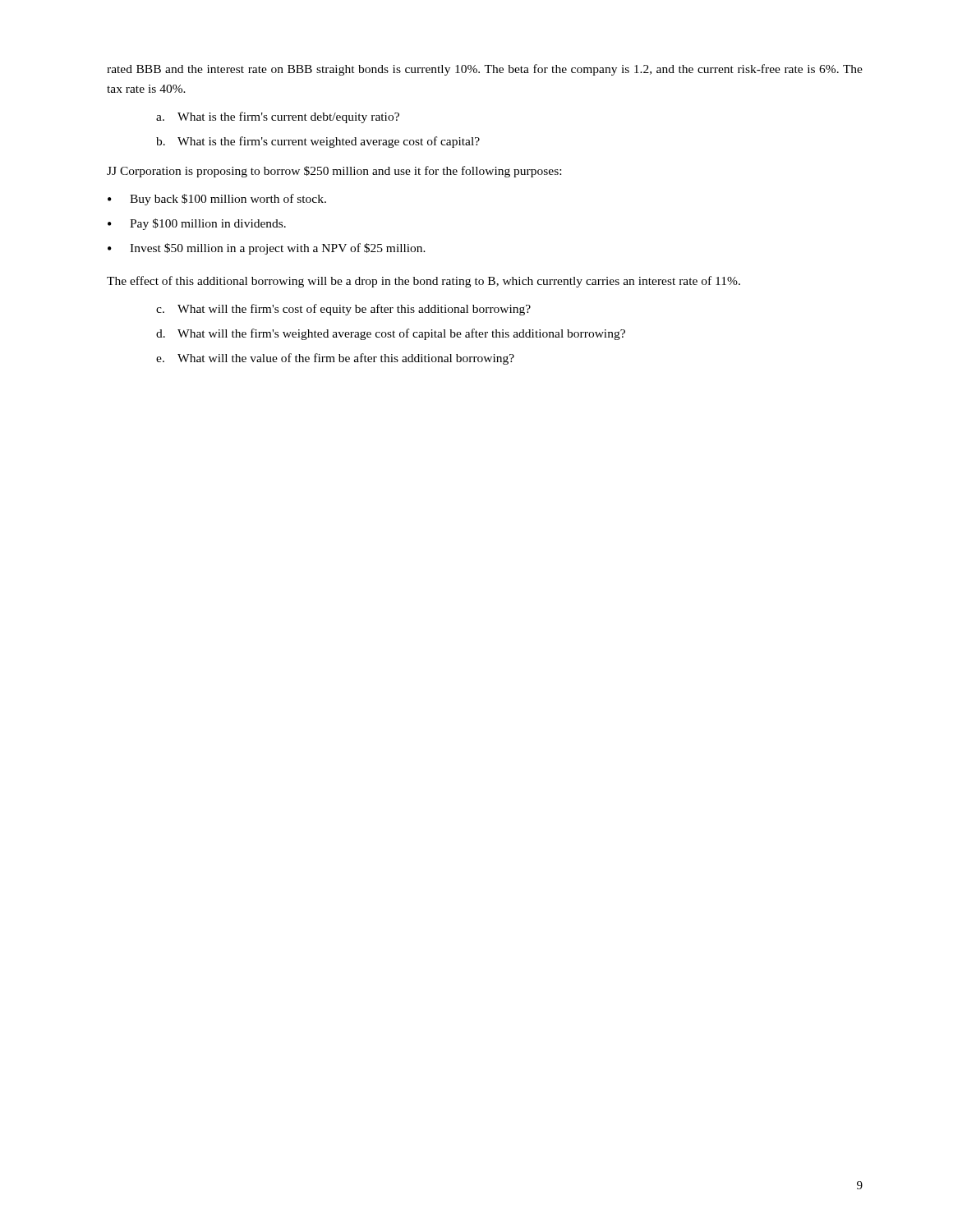
Task: Point to the block beginning "a. What is the firm's current debt/equity"
Action: tap(278, 117)
